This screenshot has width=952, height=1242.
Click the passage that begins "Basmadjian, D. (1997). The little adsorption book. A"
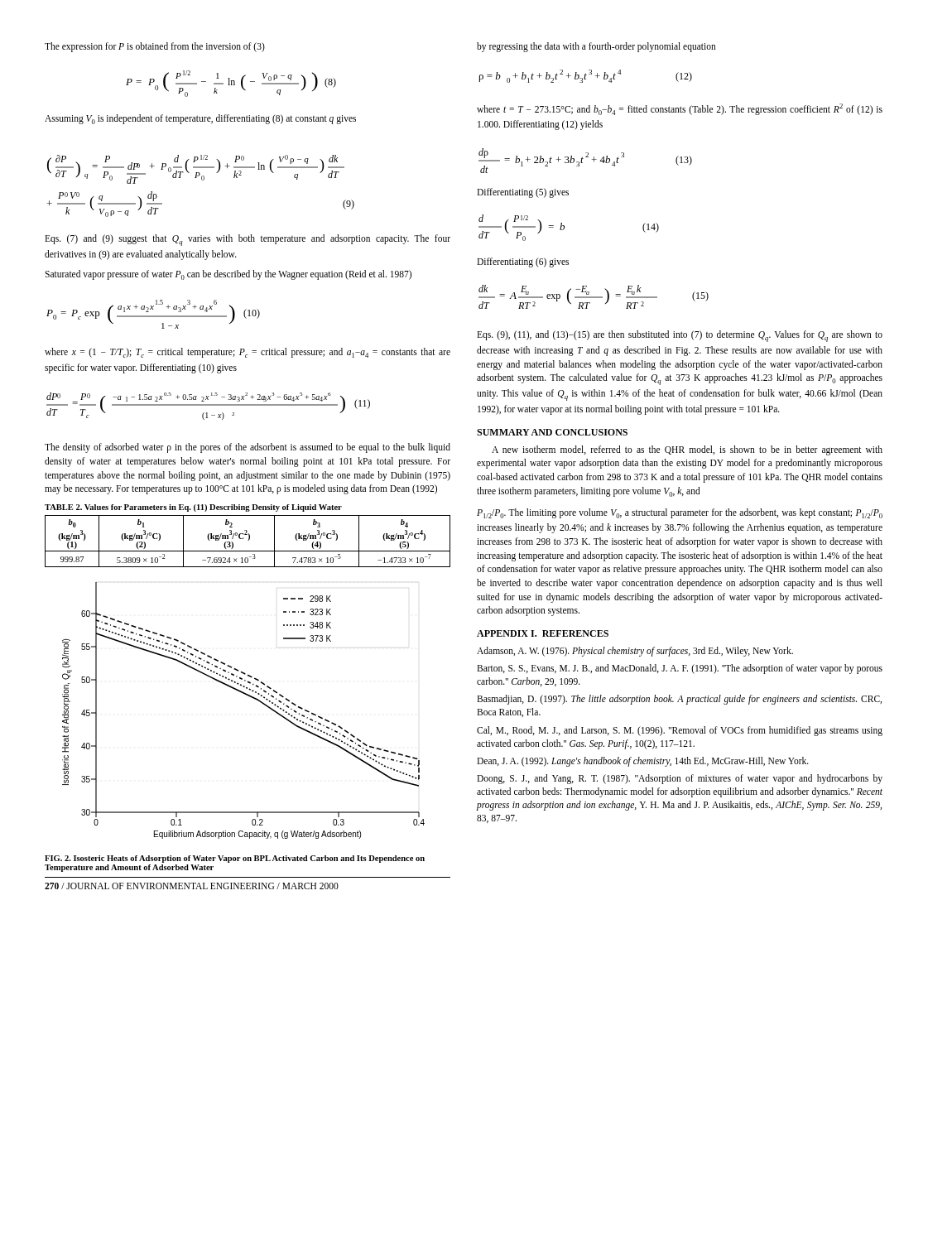(680, 706)
